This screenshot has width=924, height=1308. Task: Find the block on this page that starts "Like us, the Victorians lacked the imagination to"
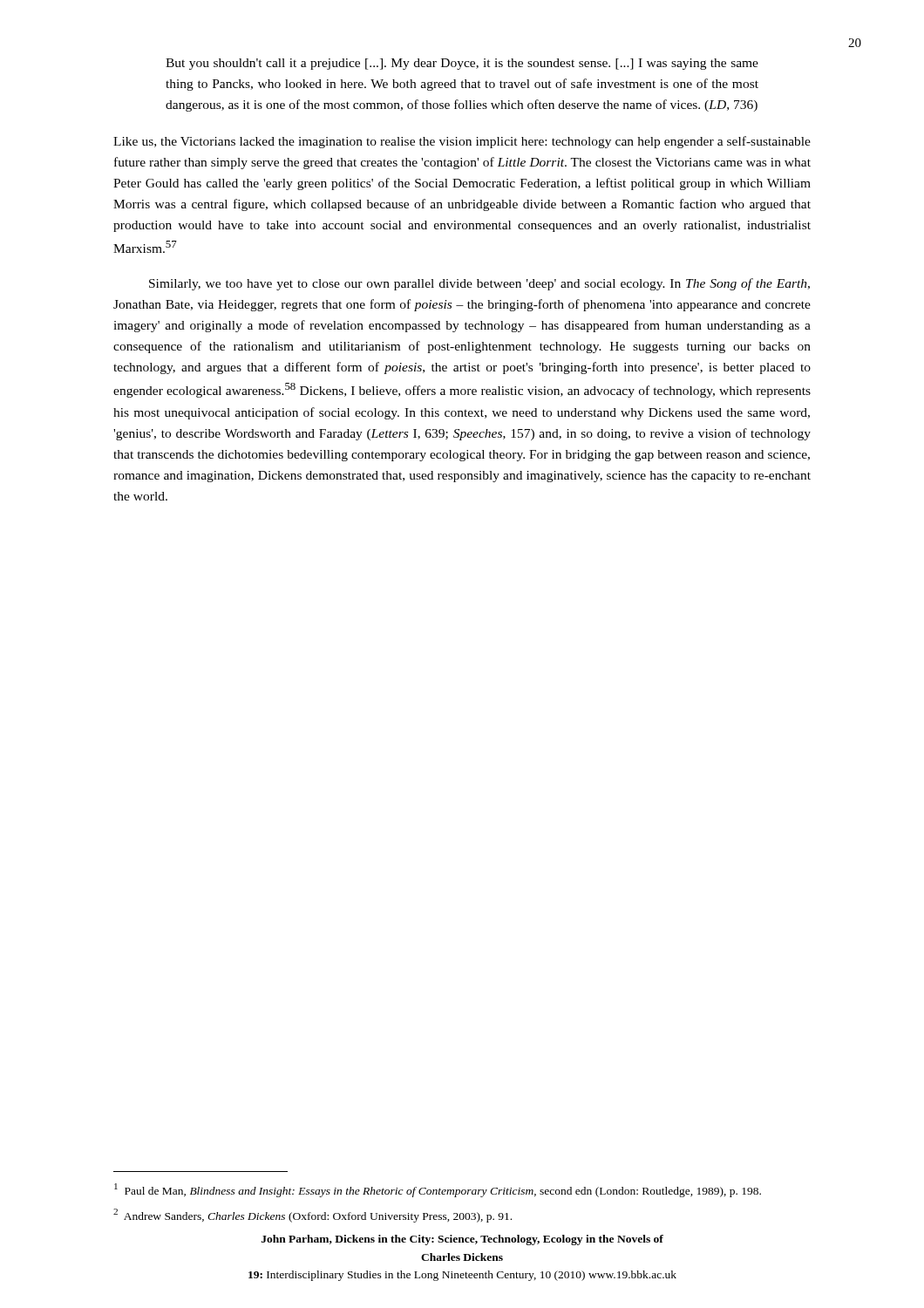coord(462,195)
